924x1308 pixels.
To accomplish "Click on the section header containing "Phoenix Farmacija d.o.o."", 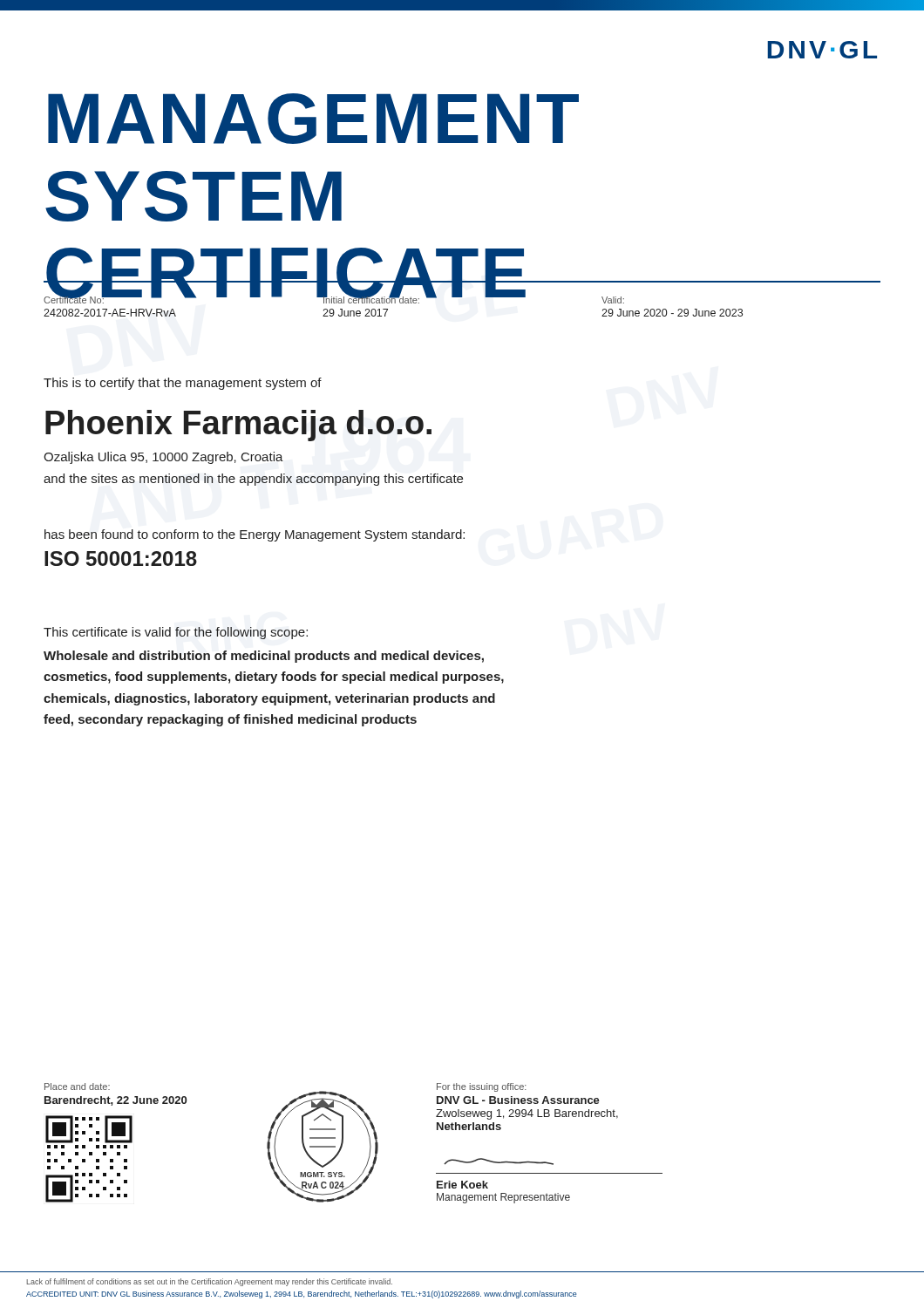I will click(x=366, y=423).
